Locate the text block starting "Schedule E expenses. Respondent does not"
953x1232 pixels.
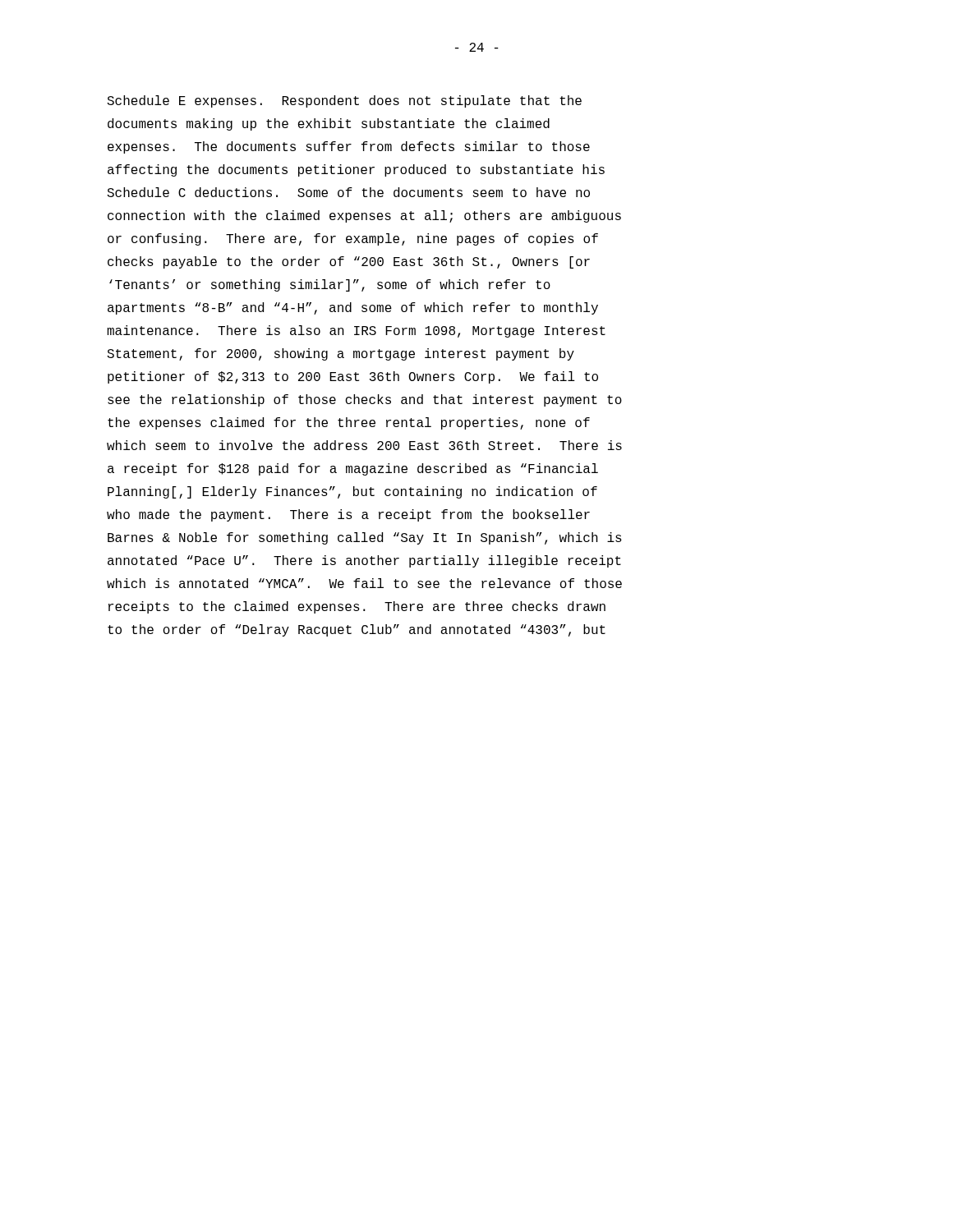(x=476, y=366)
